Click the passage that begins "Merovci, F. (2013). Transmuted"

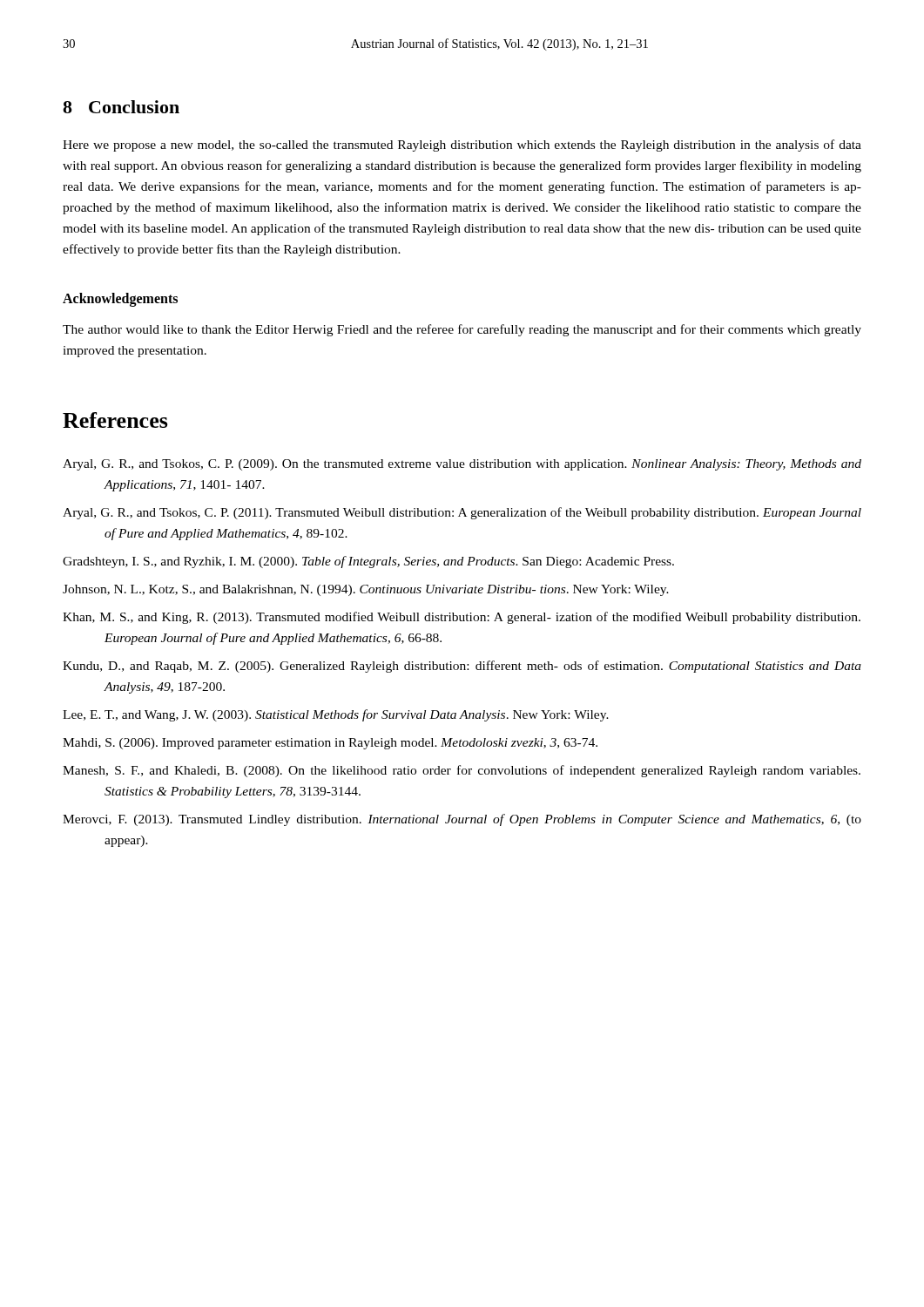point(462,830)
